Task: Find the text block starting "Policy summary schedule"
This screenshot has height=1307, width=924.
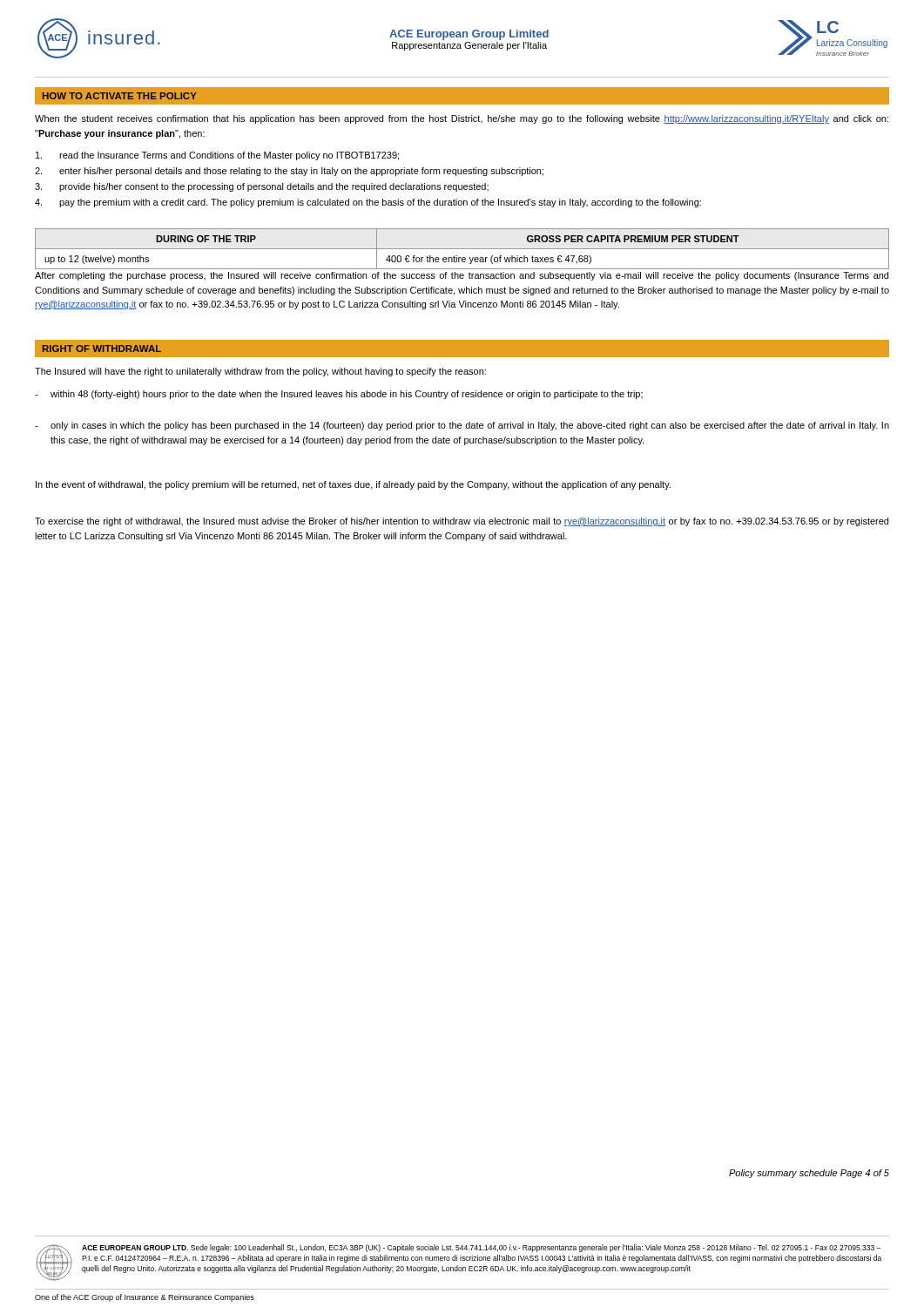Action: 809,1173
